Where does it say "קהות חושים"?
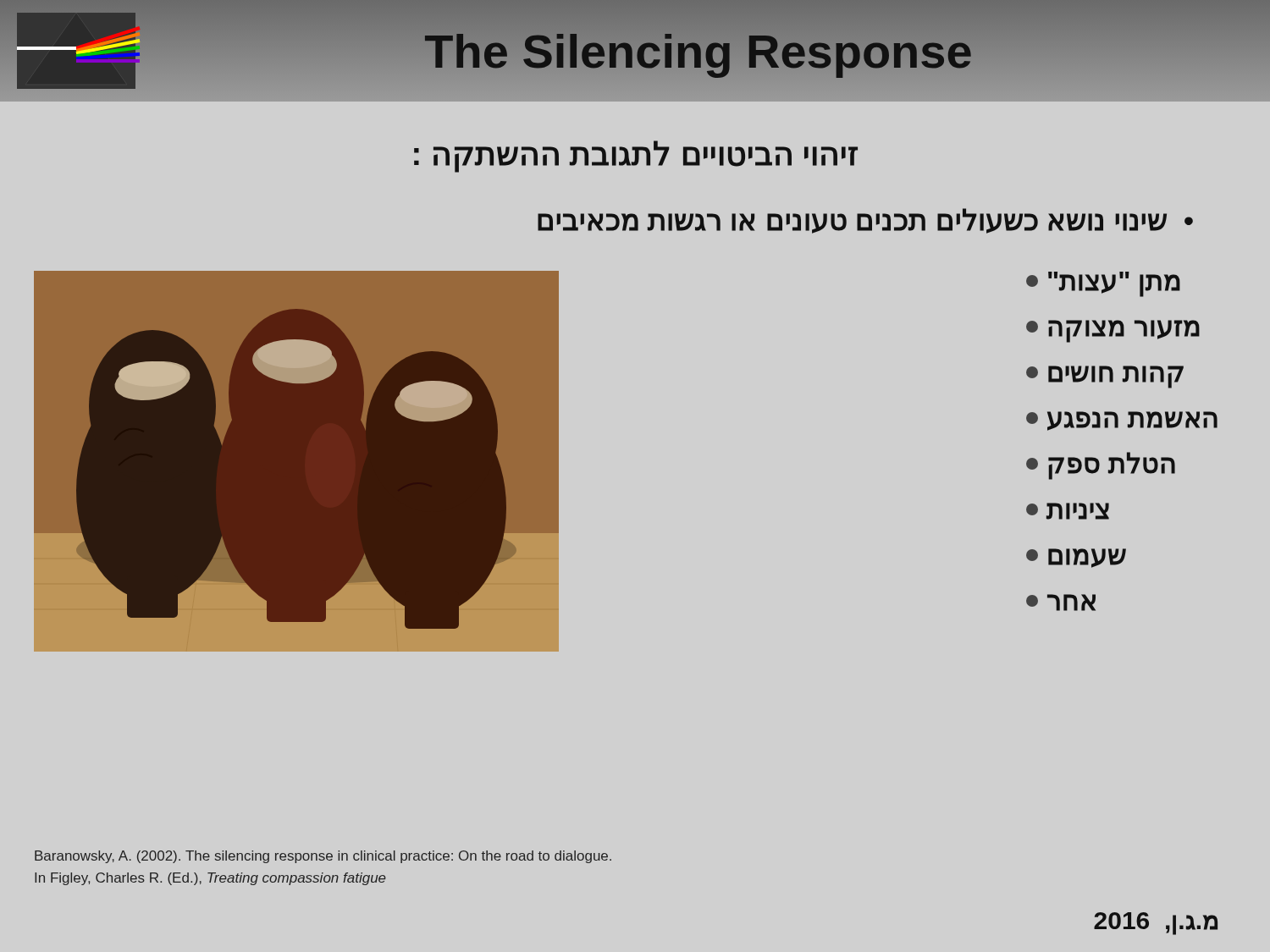The width and height of the screenshot is (1270, 952). (1106, 372)
